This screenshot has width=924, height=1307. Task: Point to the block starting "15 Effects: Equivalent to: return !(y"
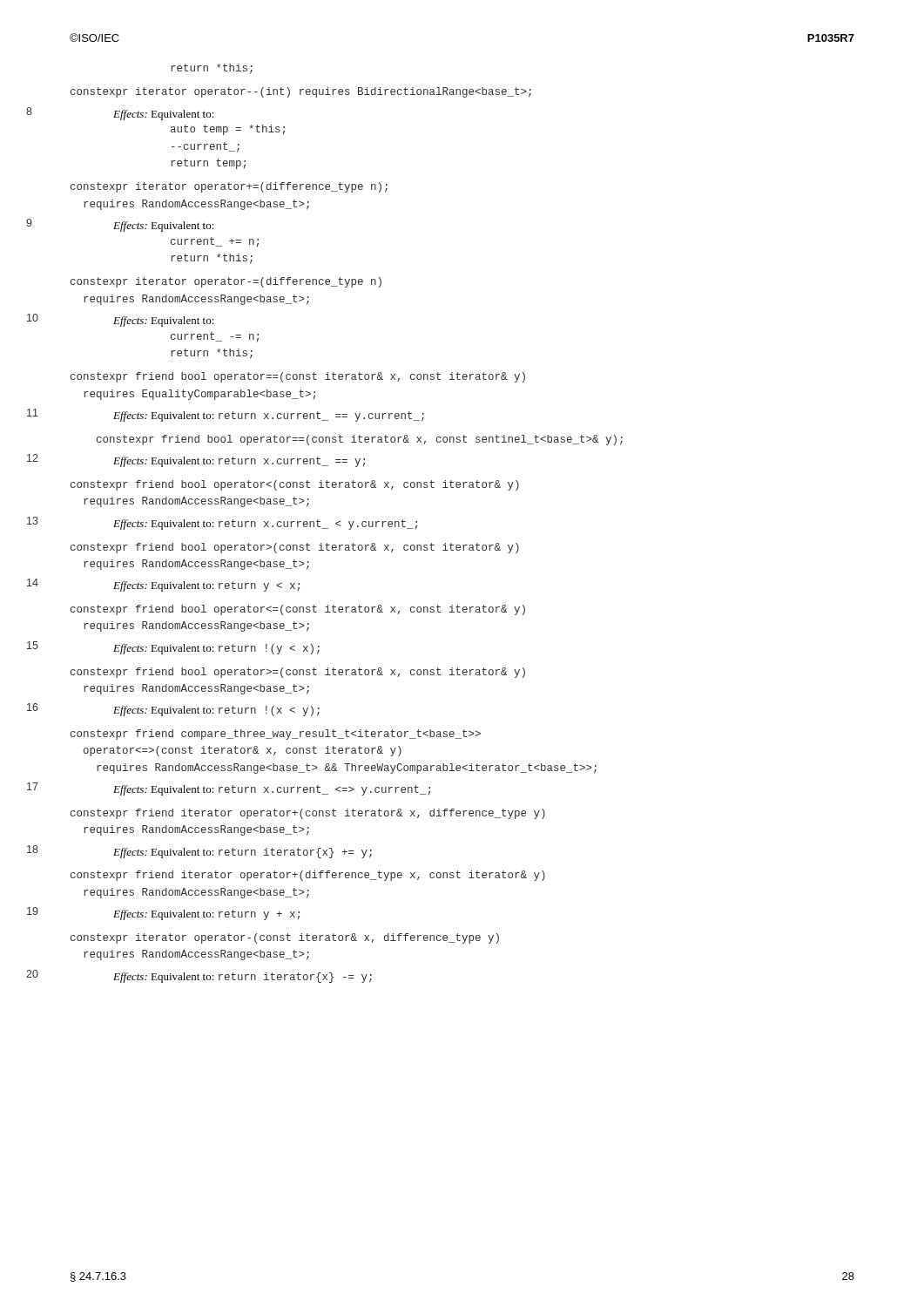[216, 649]
